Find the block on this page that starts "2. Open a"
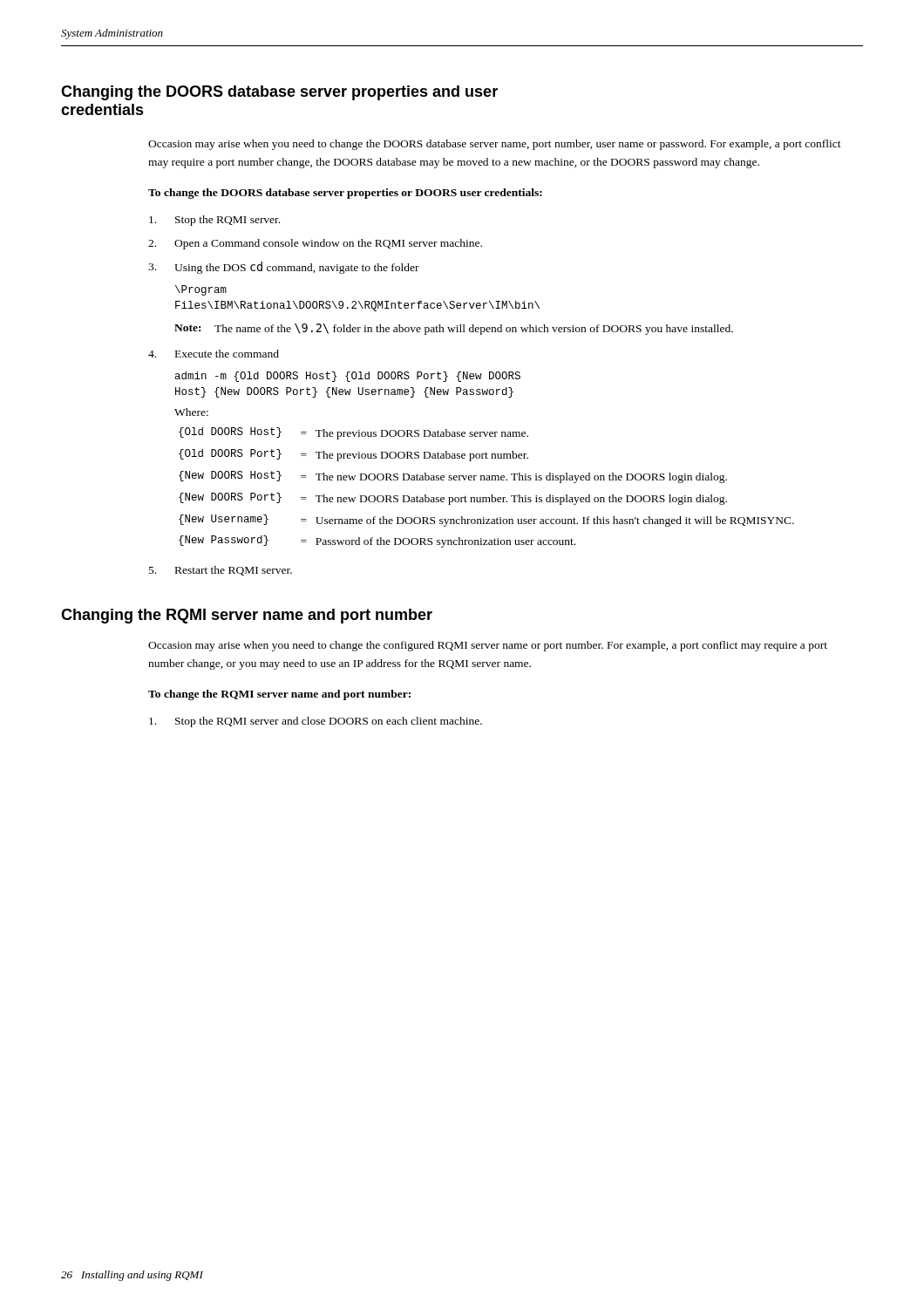Image resolution: width=924 pixels, height=1308 pixels. coord(315,244)
